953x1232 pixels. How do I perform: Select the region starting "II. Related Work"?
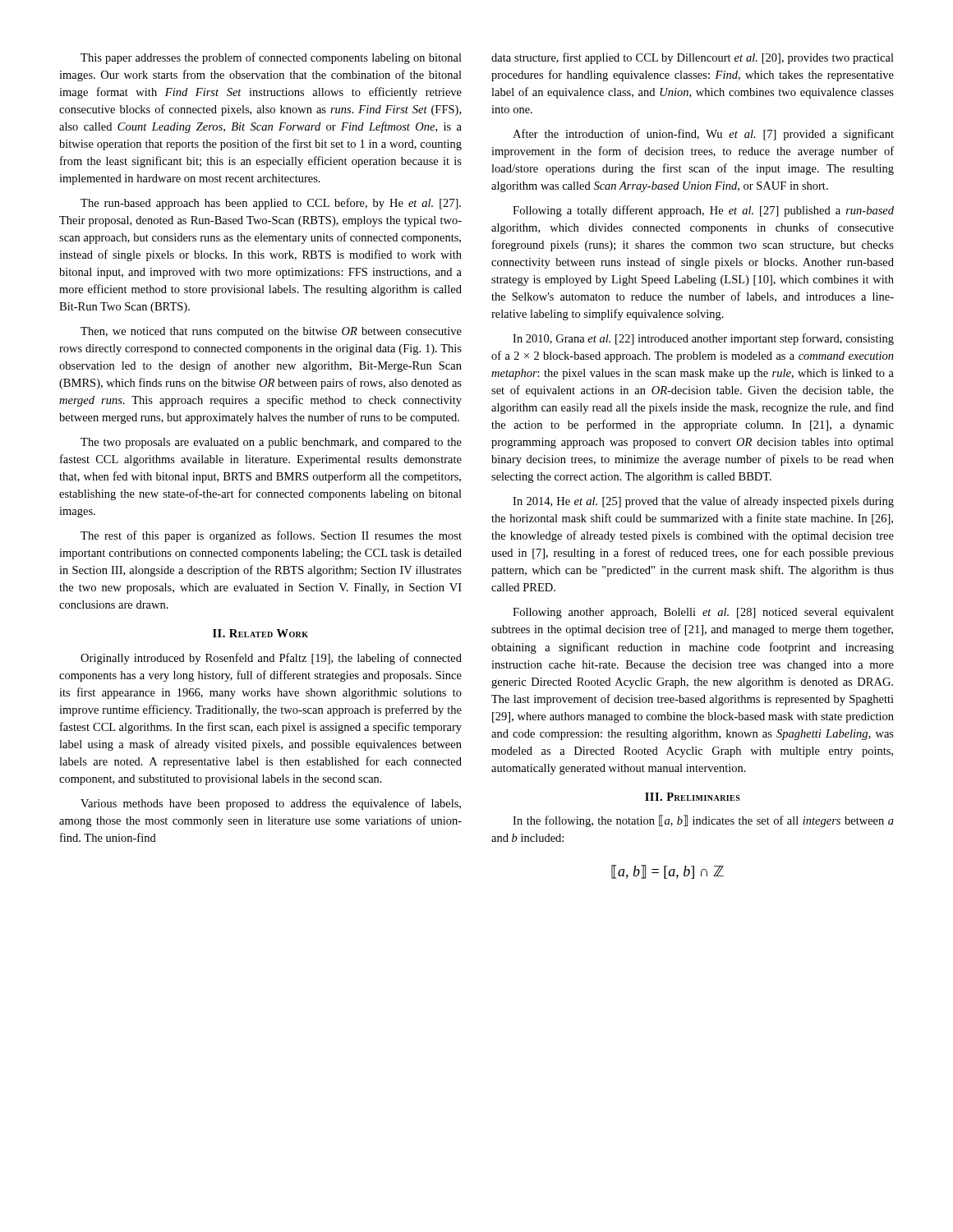tap(260, 634)
